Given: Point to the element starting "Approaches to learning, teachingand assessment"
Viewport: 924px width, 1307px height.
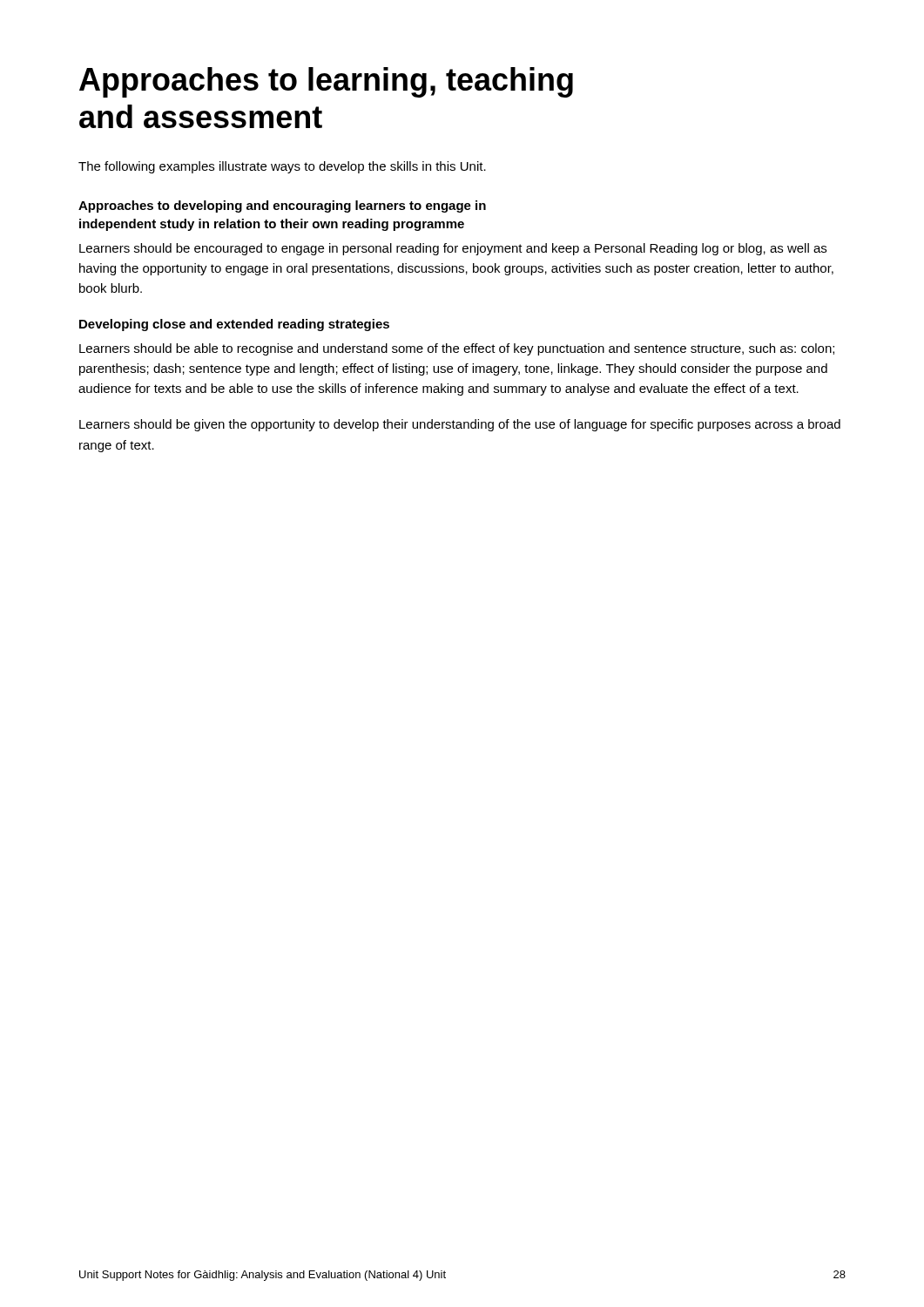Looking at the screenshot, I should pyautogui.click(x=327, y=99).
